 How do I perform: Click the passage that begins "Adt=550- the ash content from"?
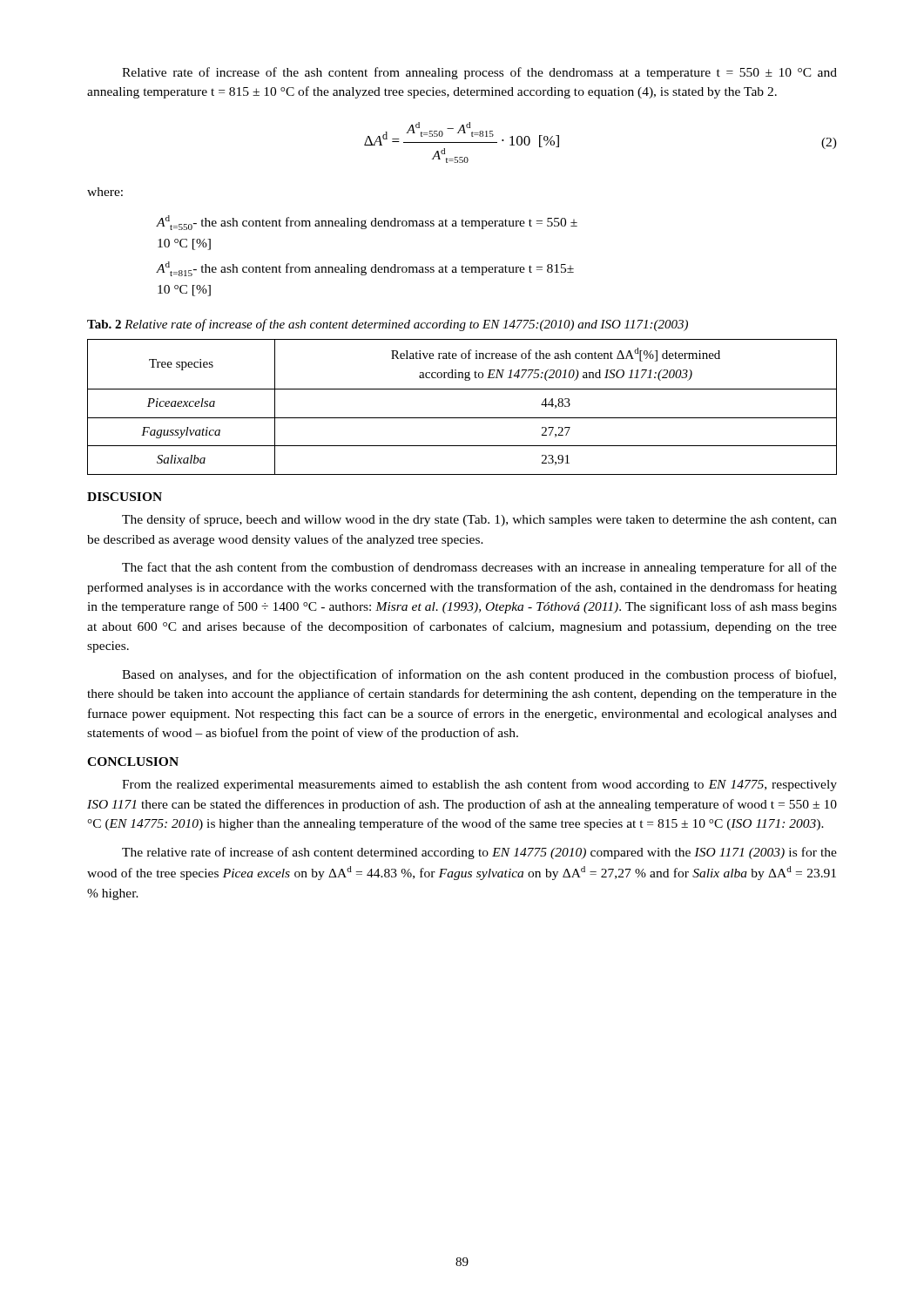[367, 231]
